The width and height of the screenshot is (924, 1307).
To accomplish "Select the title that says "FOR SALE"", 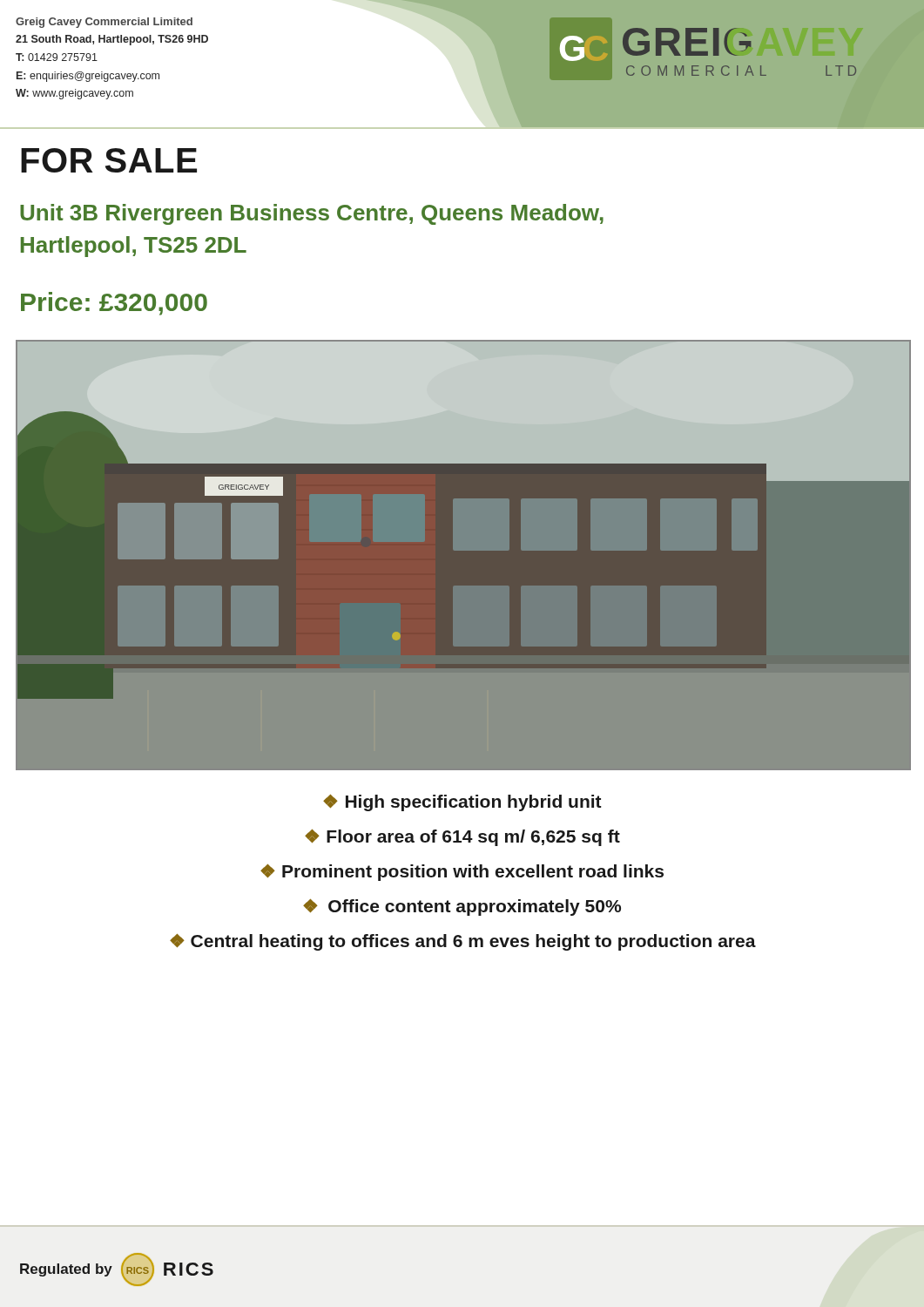I will (109, 160).
